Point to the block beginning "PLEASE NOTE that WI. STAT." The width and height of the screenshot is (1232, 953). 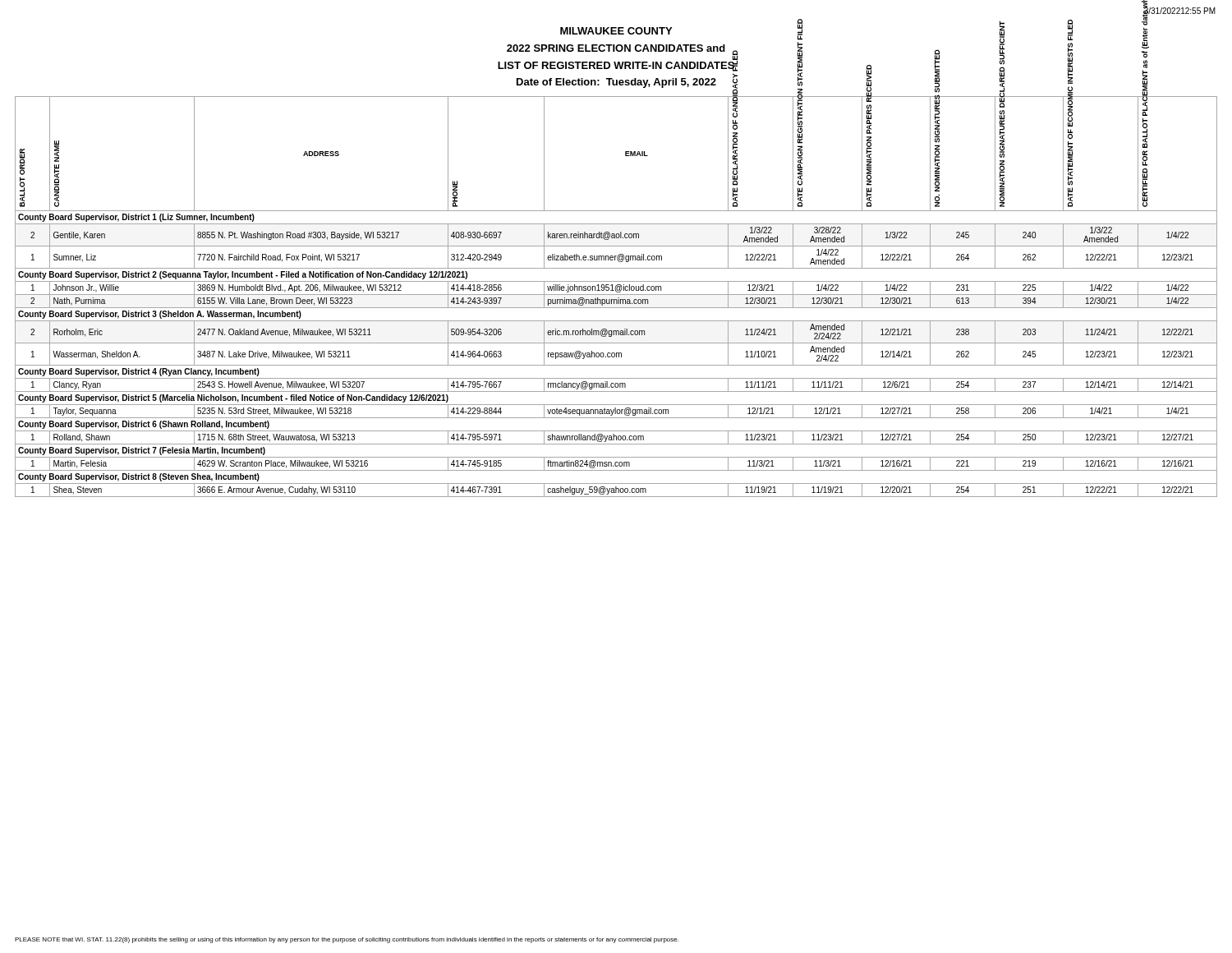347,939
